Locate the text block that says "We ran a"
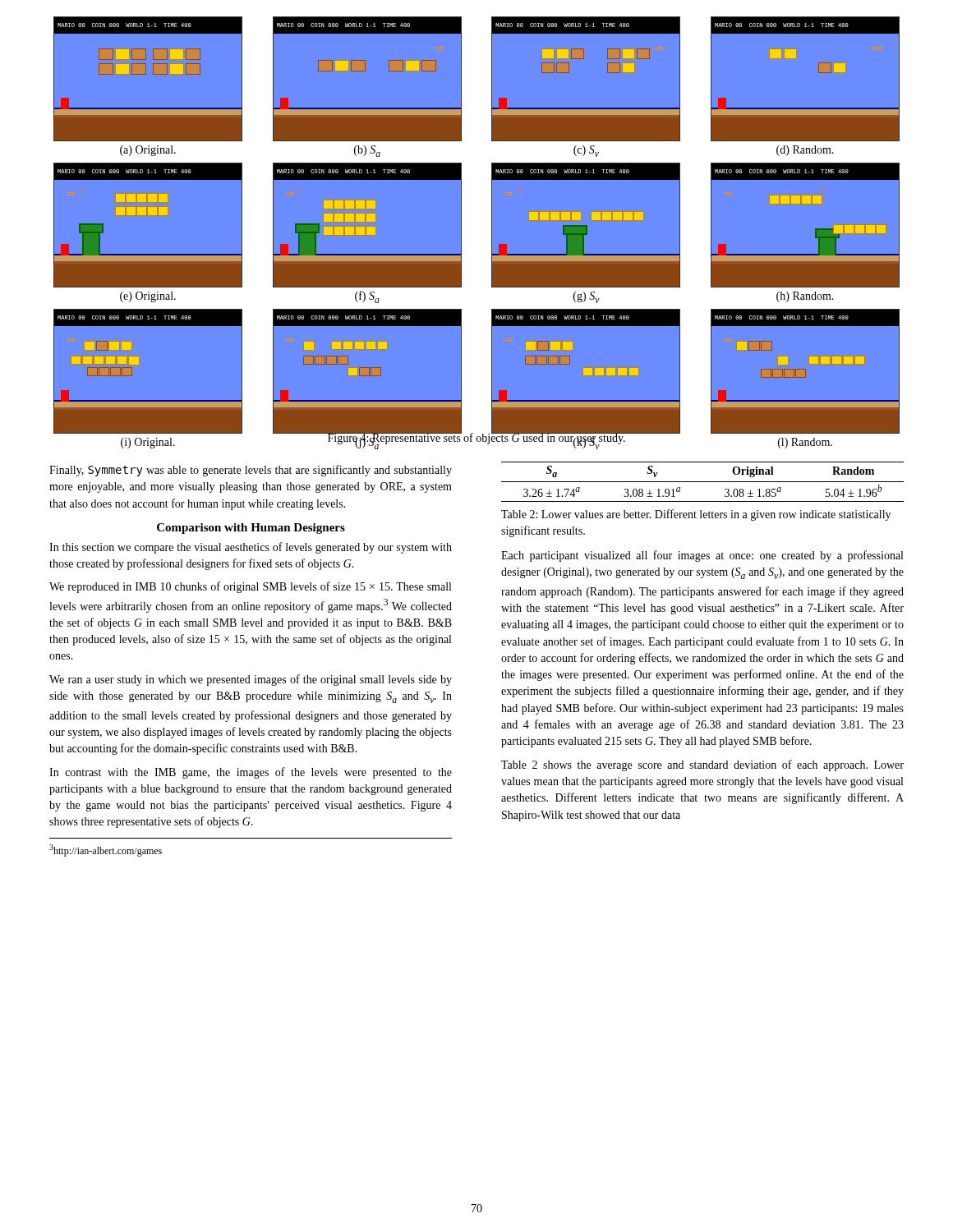This screenshot has height=1232, width=953. pyautogui.click(x=251, y=714)
